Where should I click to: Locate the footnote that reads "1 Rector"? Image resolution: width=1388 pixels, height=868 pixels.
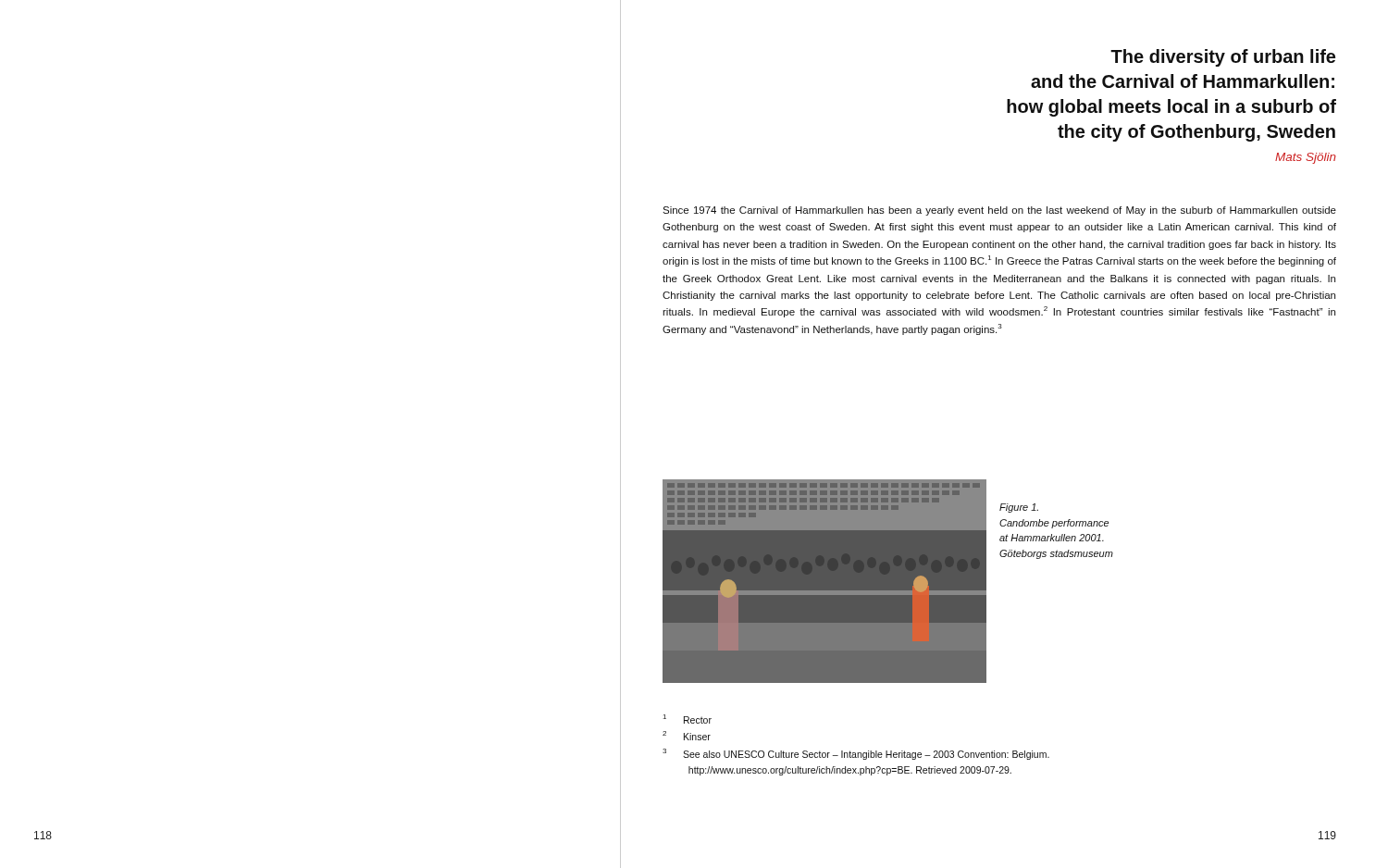click(x=687, y=721)
